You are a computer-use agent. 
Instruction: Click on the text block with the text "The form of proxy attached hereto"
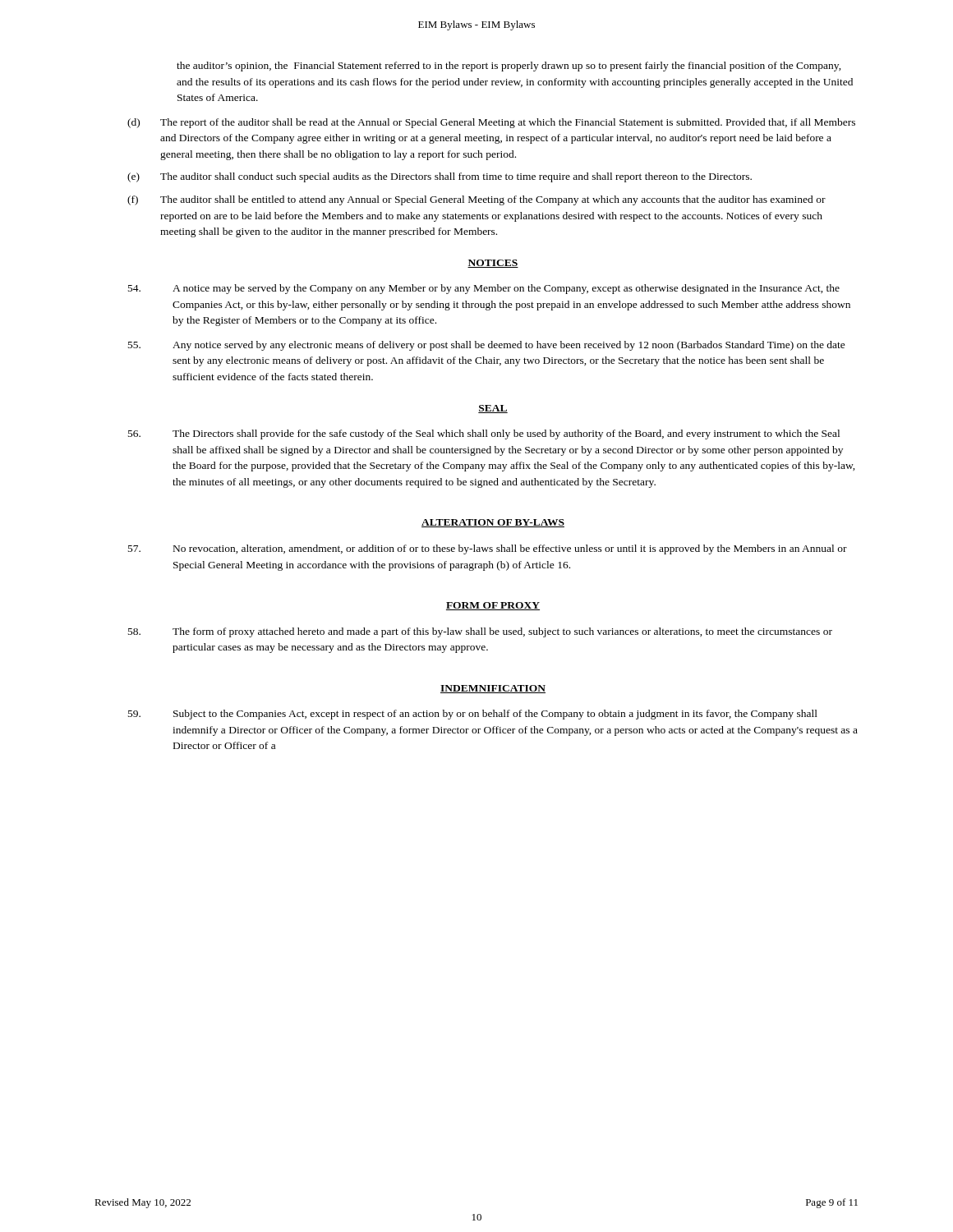[493, 639]
